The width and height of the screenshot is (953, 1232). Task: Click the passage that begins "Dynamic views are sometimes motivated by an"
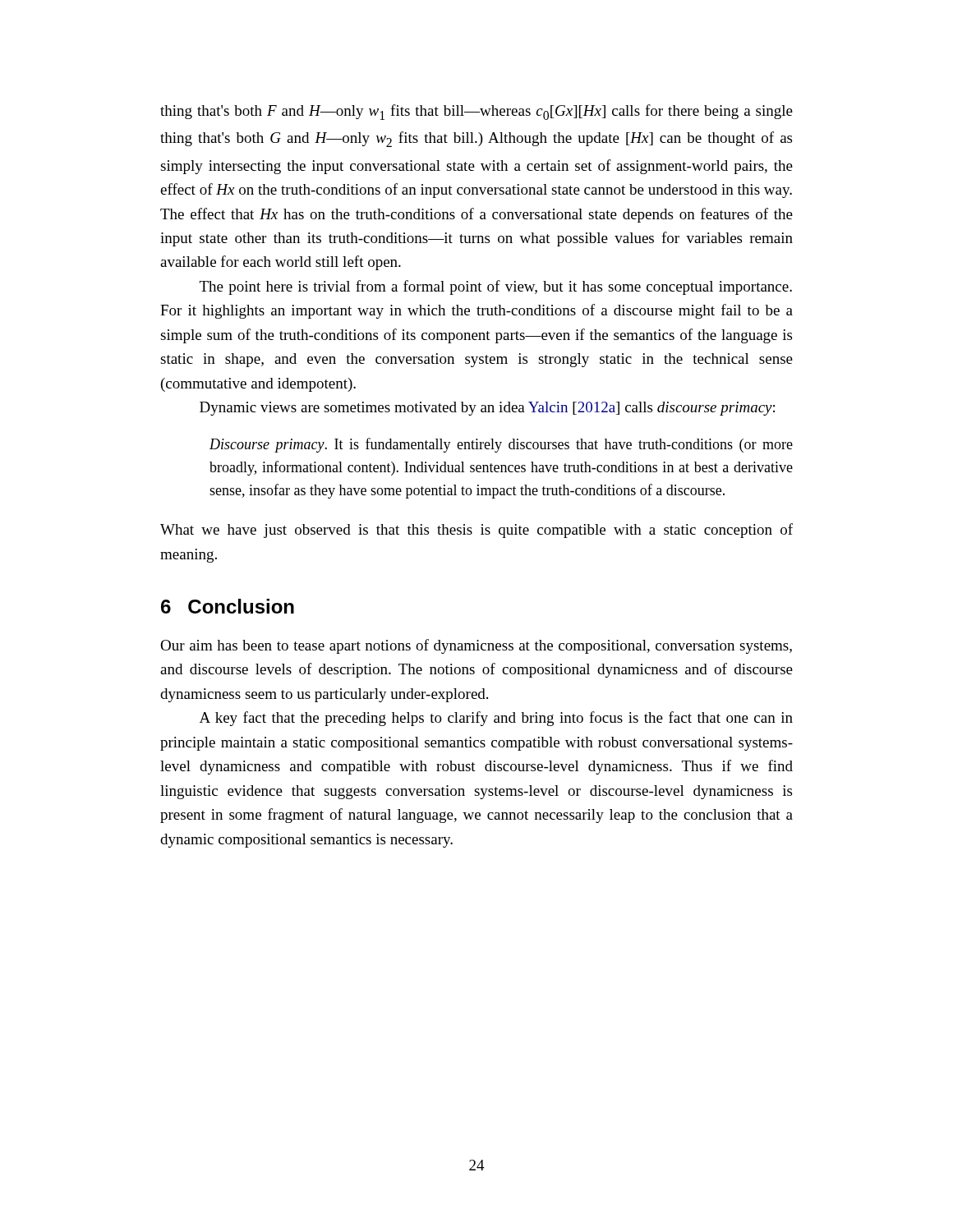tap(476, 407)
